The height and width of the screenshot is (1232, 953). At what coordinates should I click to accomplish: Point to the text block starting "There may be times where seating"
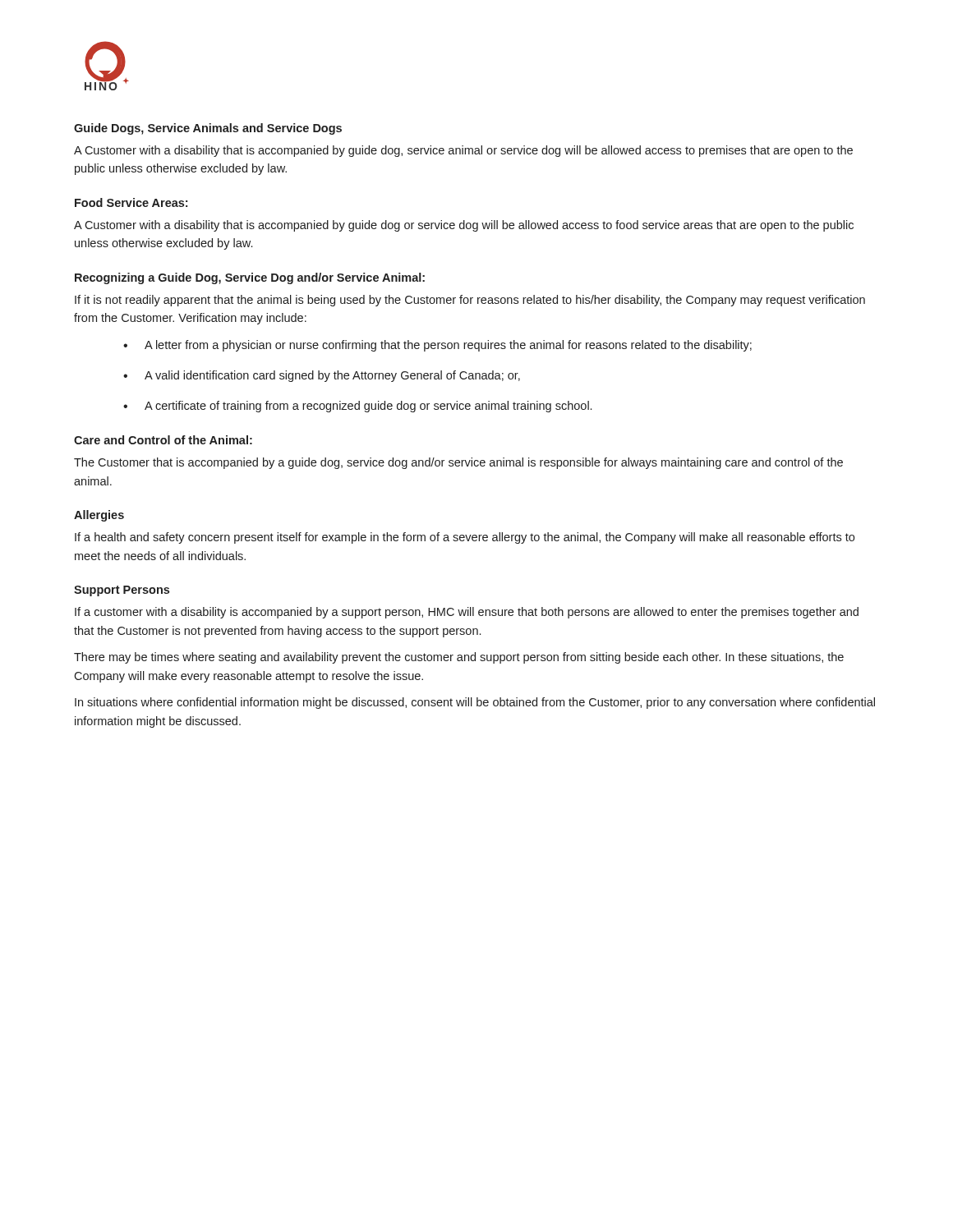click(459, 666)
